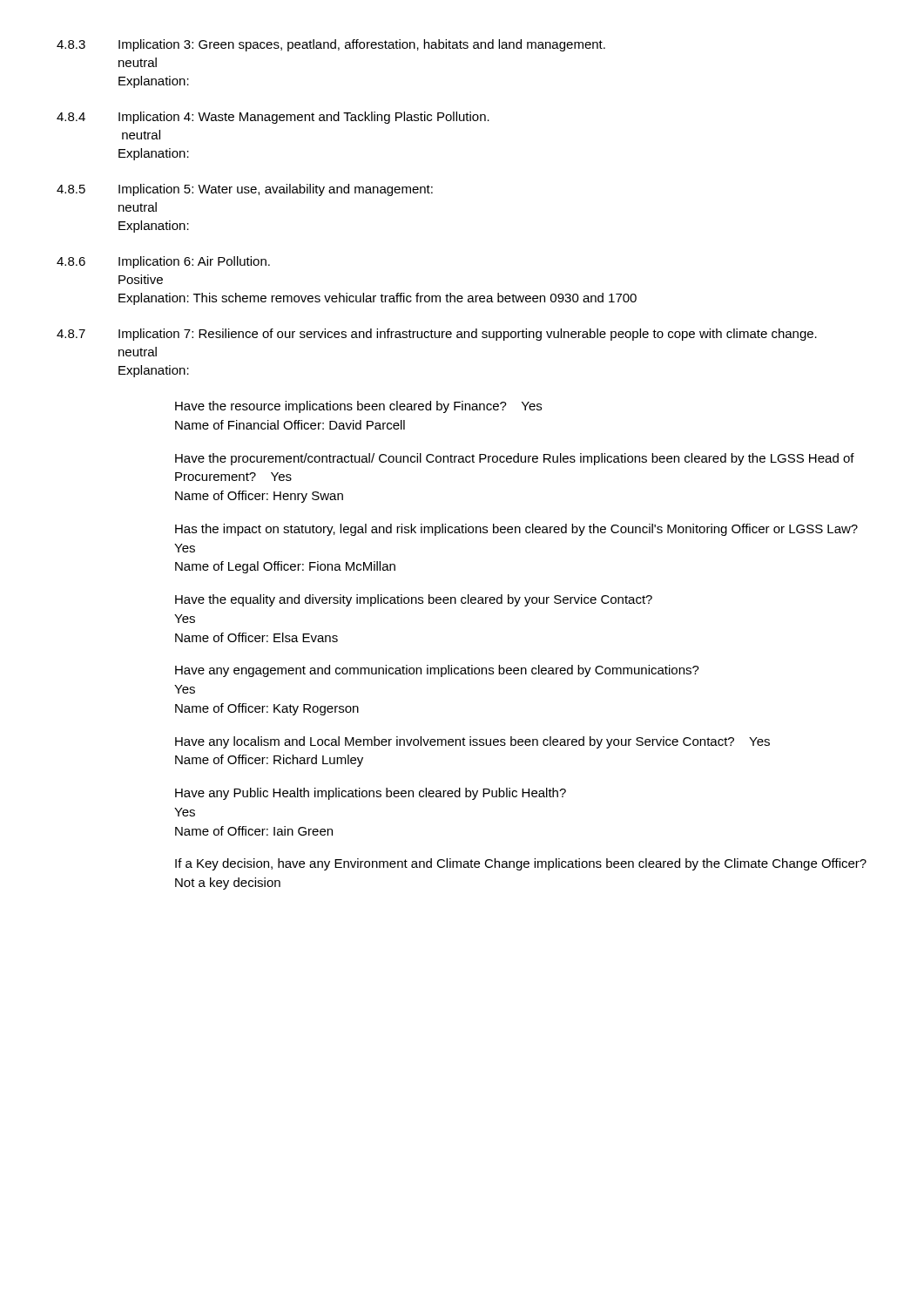Click the passage that begins "Has the impact on statutory, legal and risk"
This screenshot has width=924, height=1307.
pos(516,530)
